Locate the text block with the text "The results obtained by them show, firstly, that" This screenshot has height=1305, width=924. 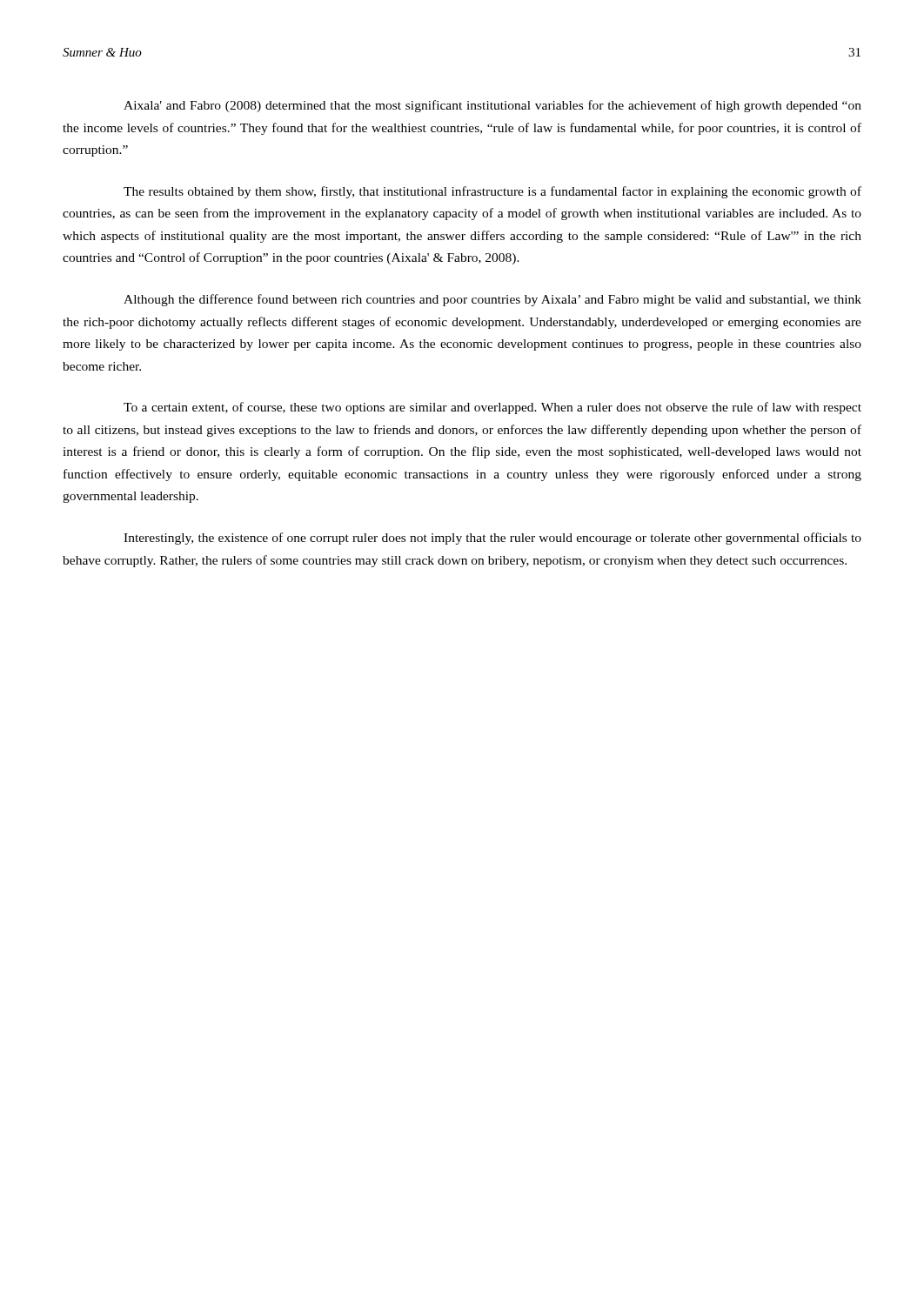(462, 224)
